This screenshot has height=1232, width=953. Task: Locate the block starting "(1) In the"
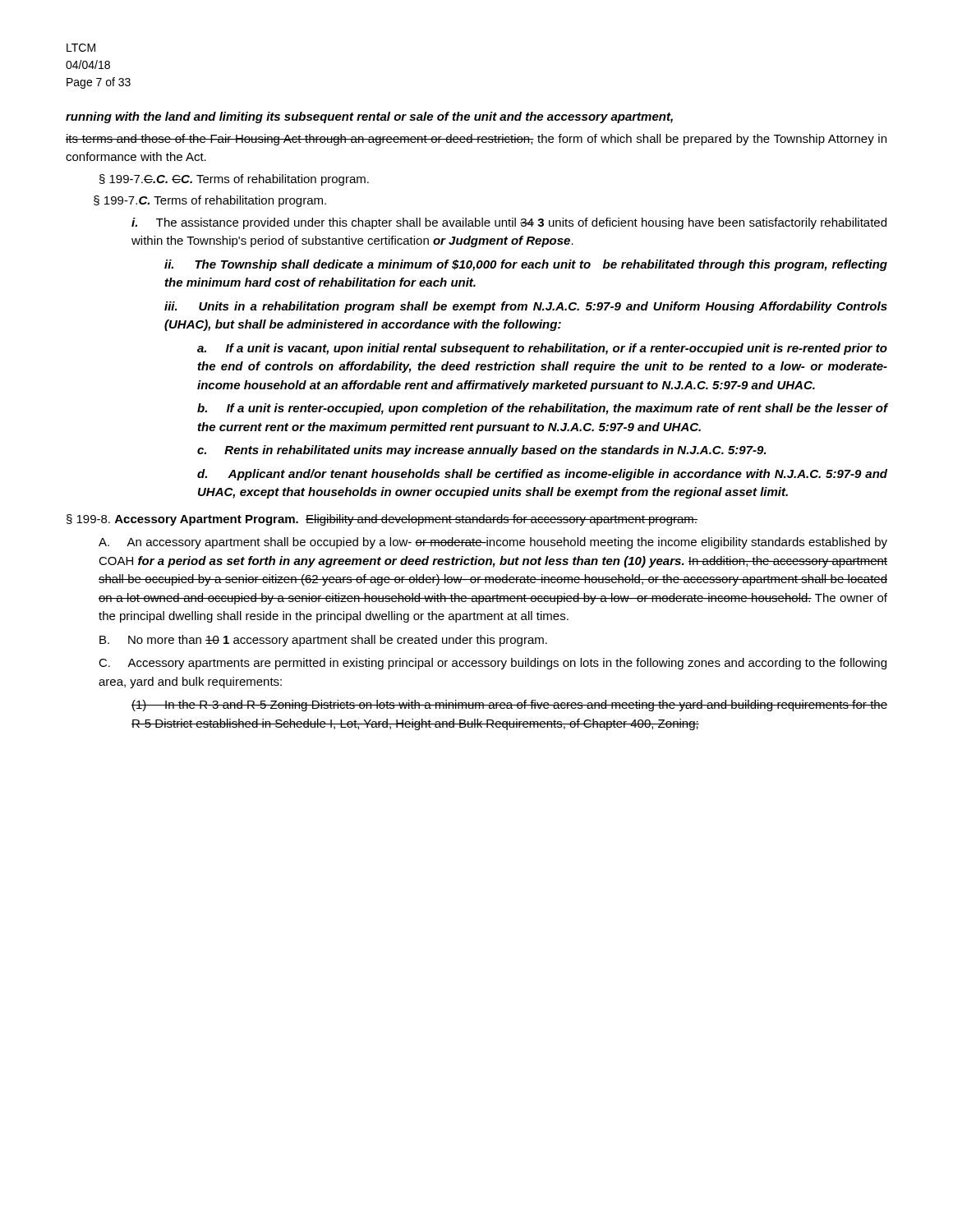tap(509, 714)
